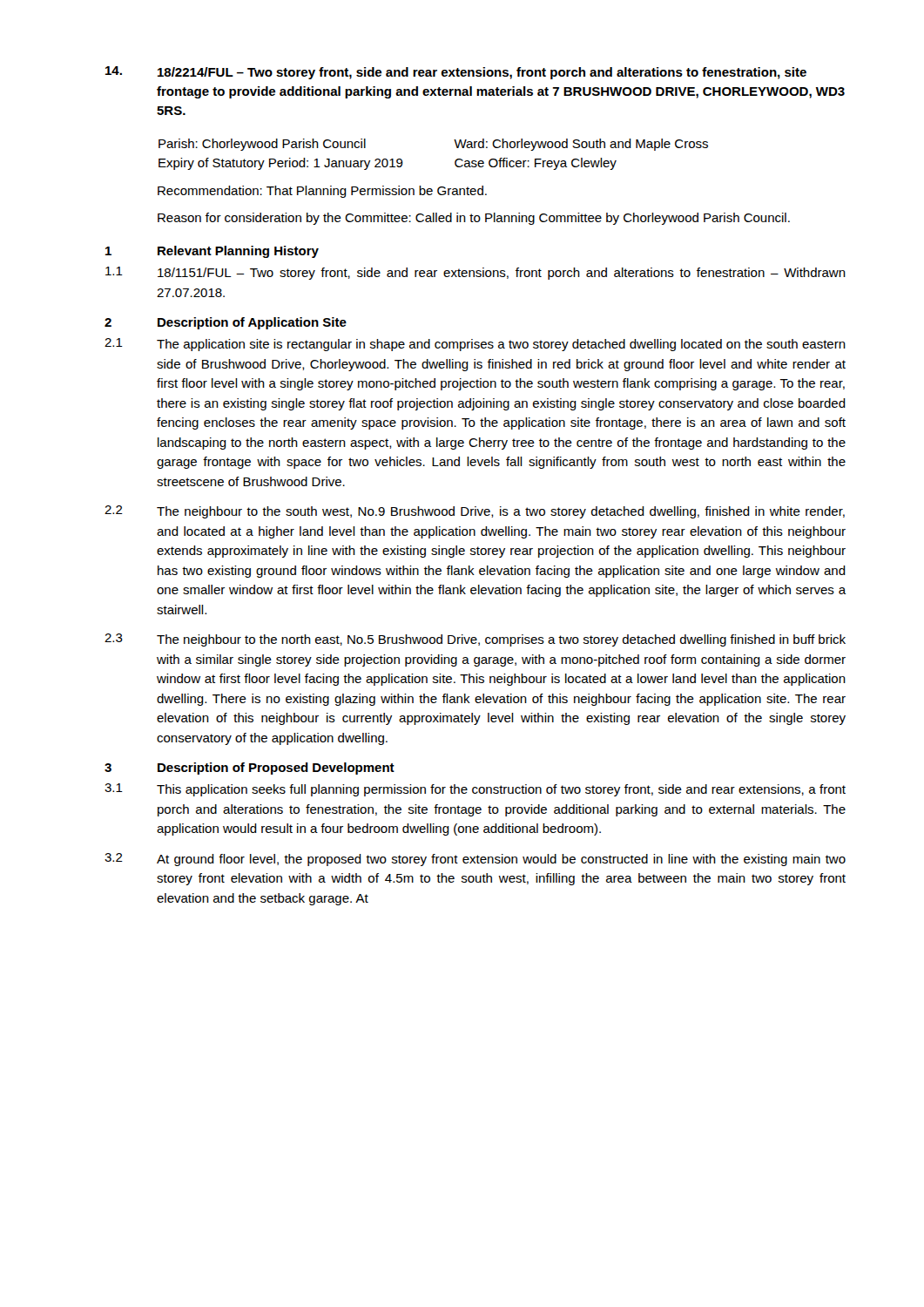This screenshot has width=924, height=1307.
Task: Navigate to the block starting "1 This application"
Action: click(475, 809)
